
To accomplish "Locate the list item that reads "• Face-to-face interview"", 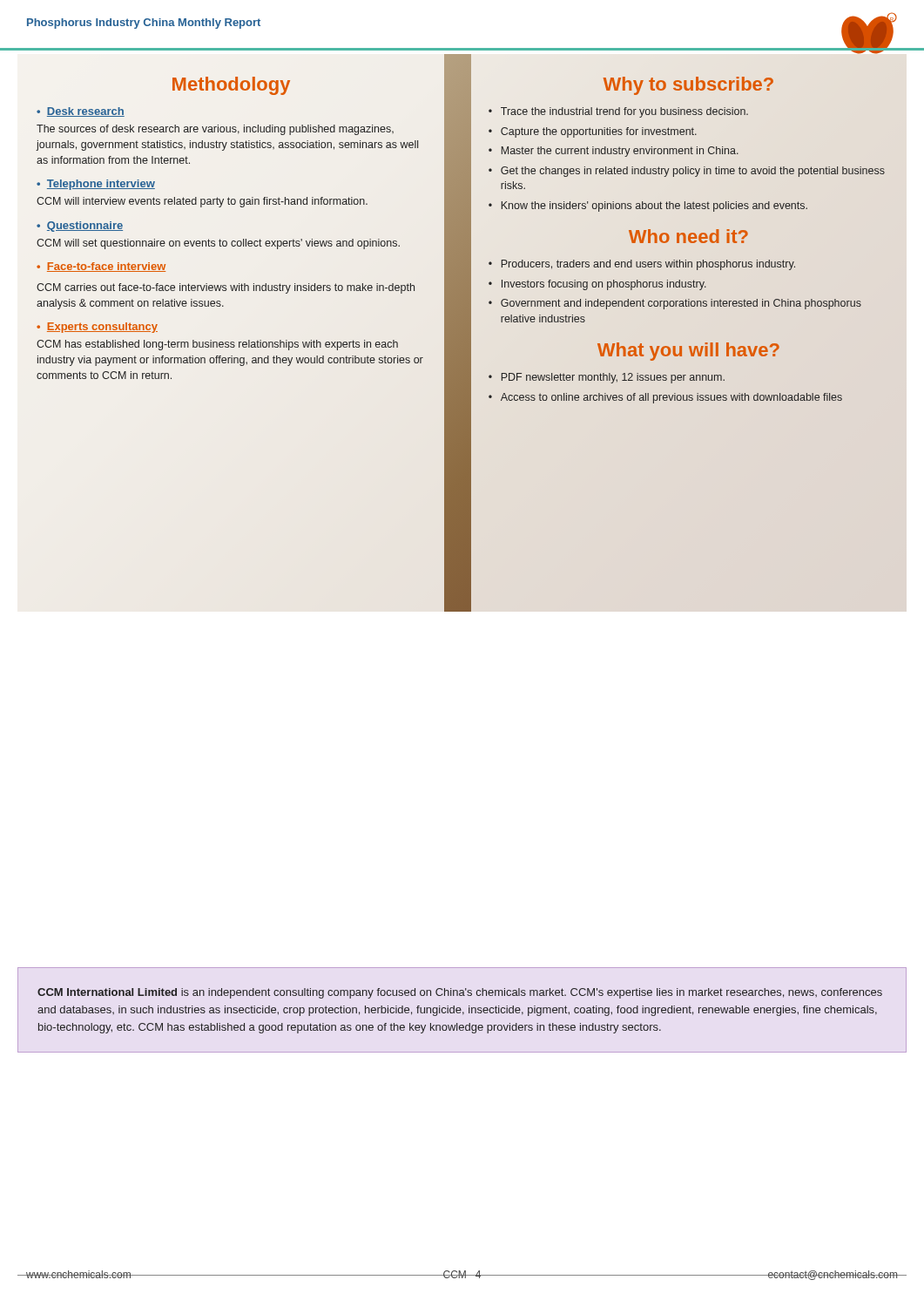I will click(101, 266).
